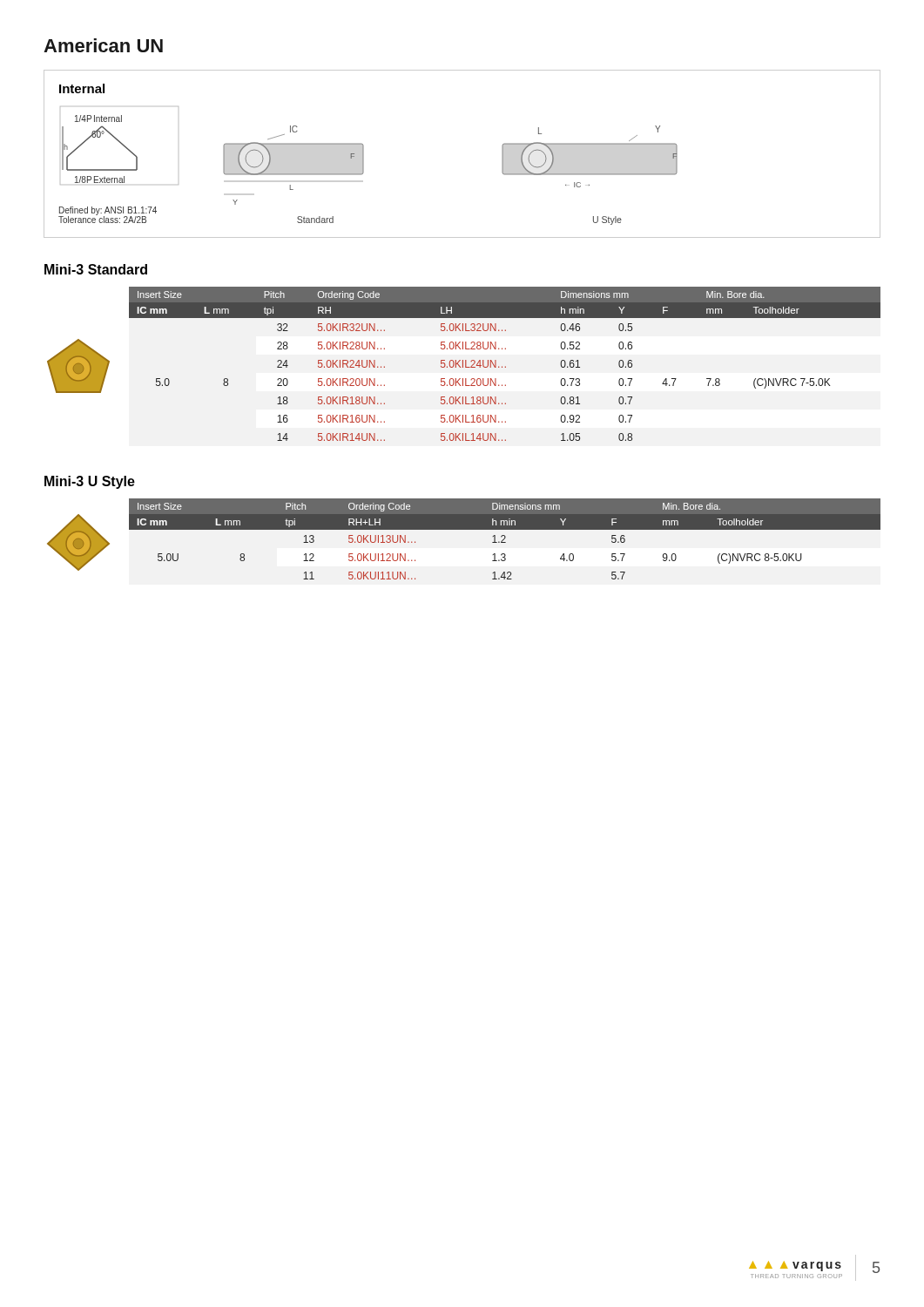Select the section header with the text "Mini-3 Standard"

pyautogui.click(x=96, y=270)
